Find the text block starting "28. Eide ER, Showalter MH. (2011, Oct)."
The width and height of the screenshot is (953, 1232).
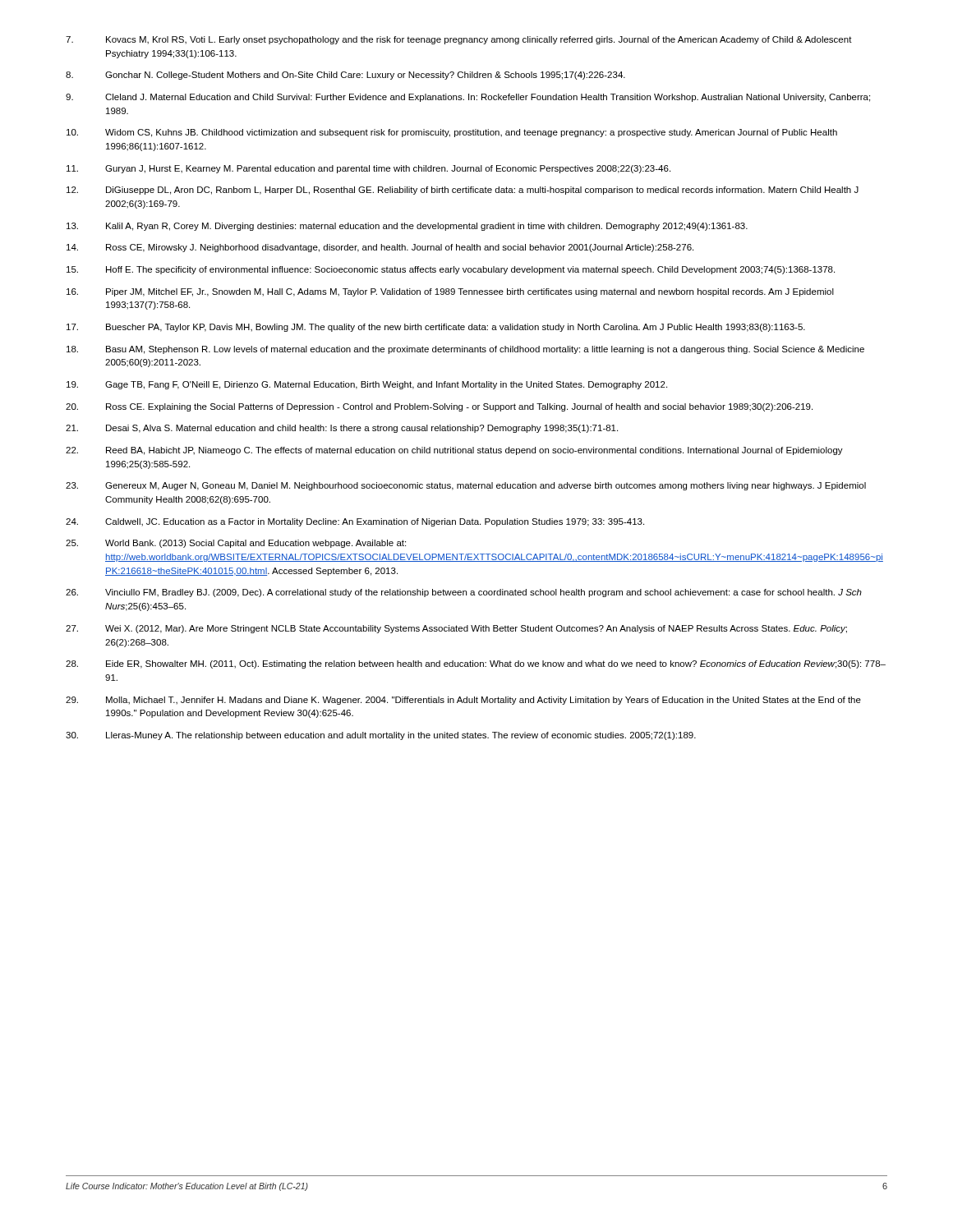point(476,671)
